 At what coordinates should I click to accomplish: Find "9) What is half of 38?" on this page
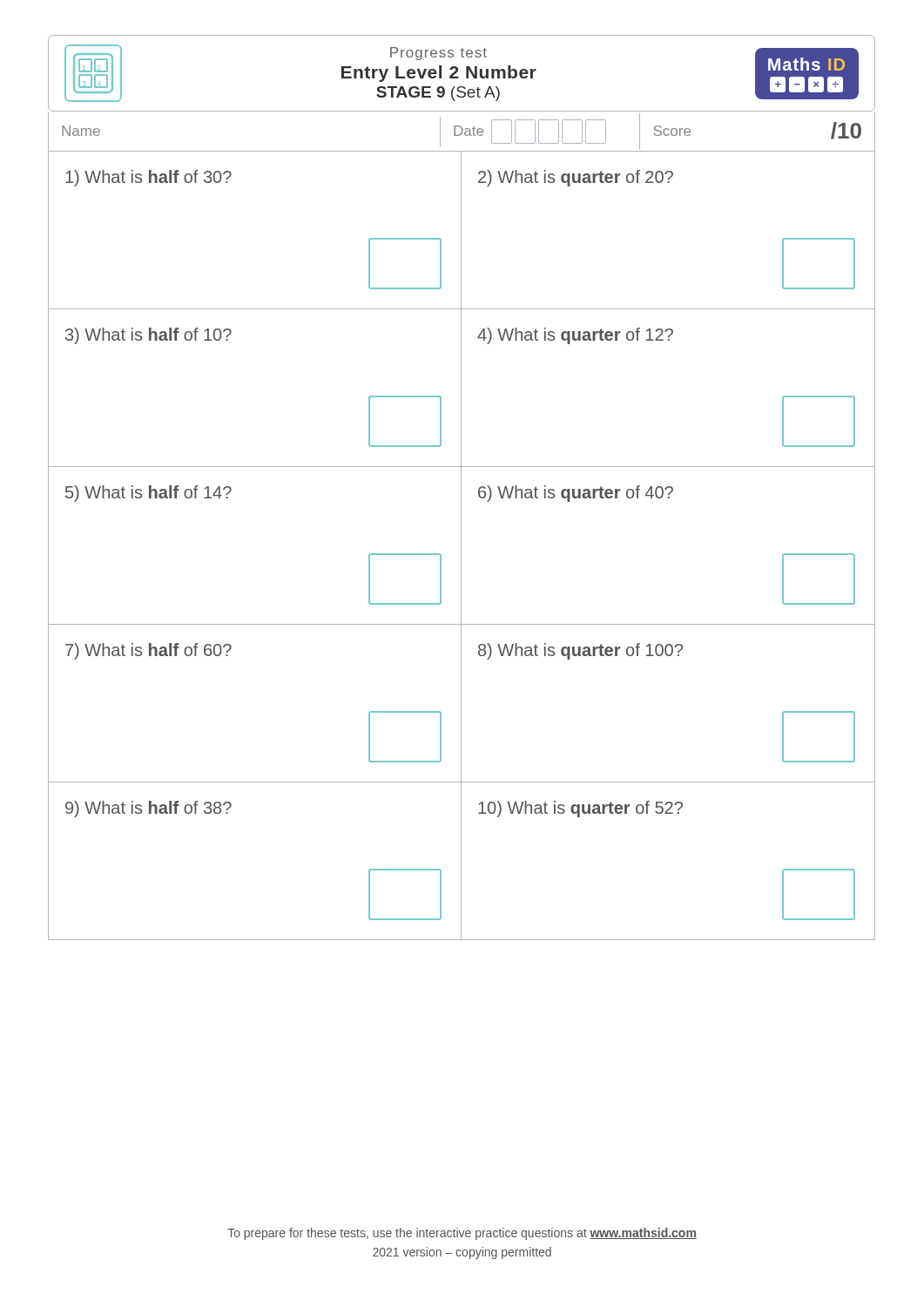148,809
